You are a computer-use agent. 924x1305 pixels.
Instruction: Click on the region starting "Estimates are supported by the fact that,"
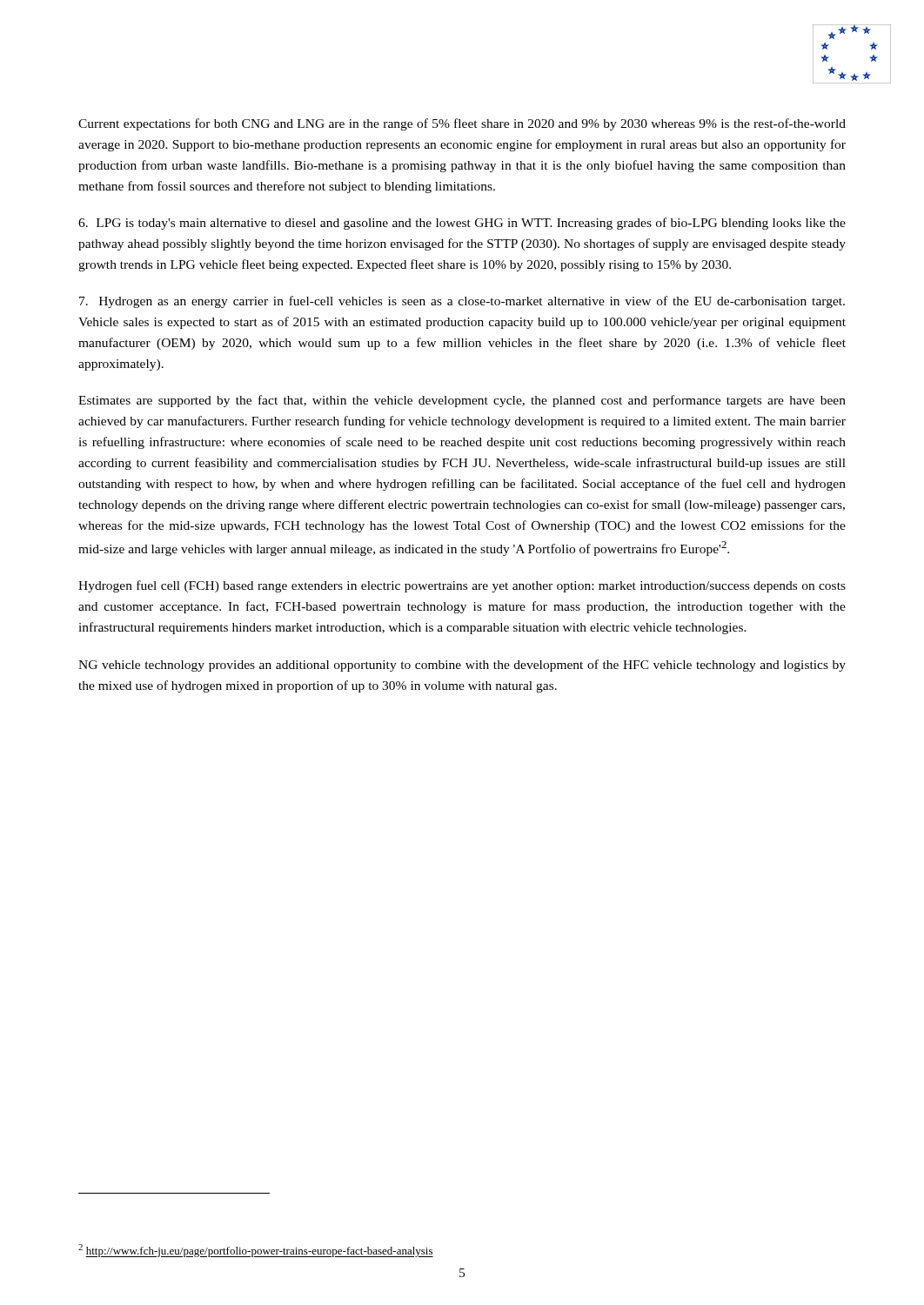462,474
